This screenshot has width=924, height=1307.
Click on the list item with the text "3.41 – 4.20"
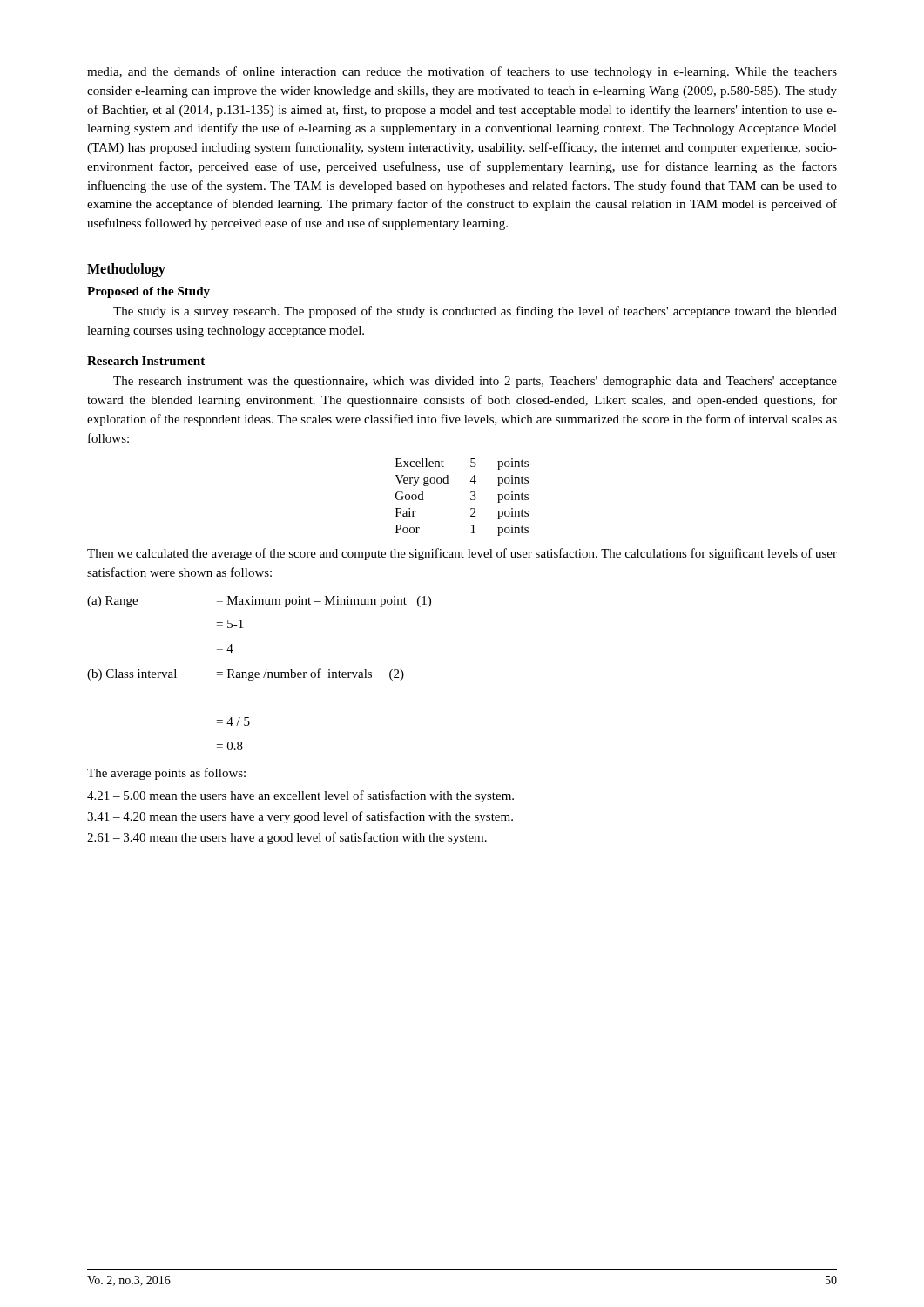coord(300,816)
